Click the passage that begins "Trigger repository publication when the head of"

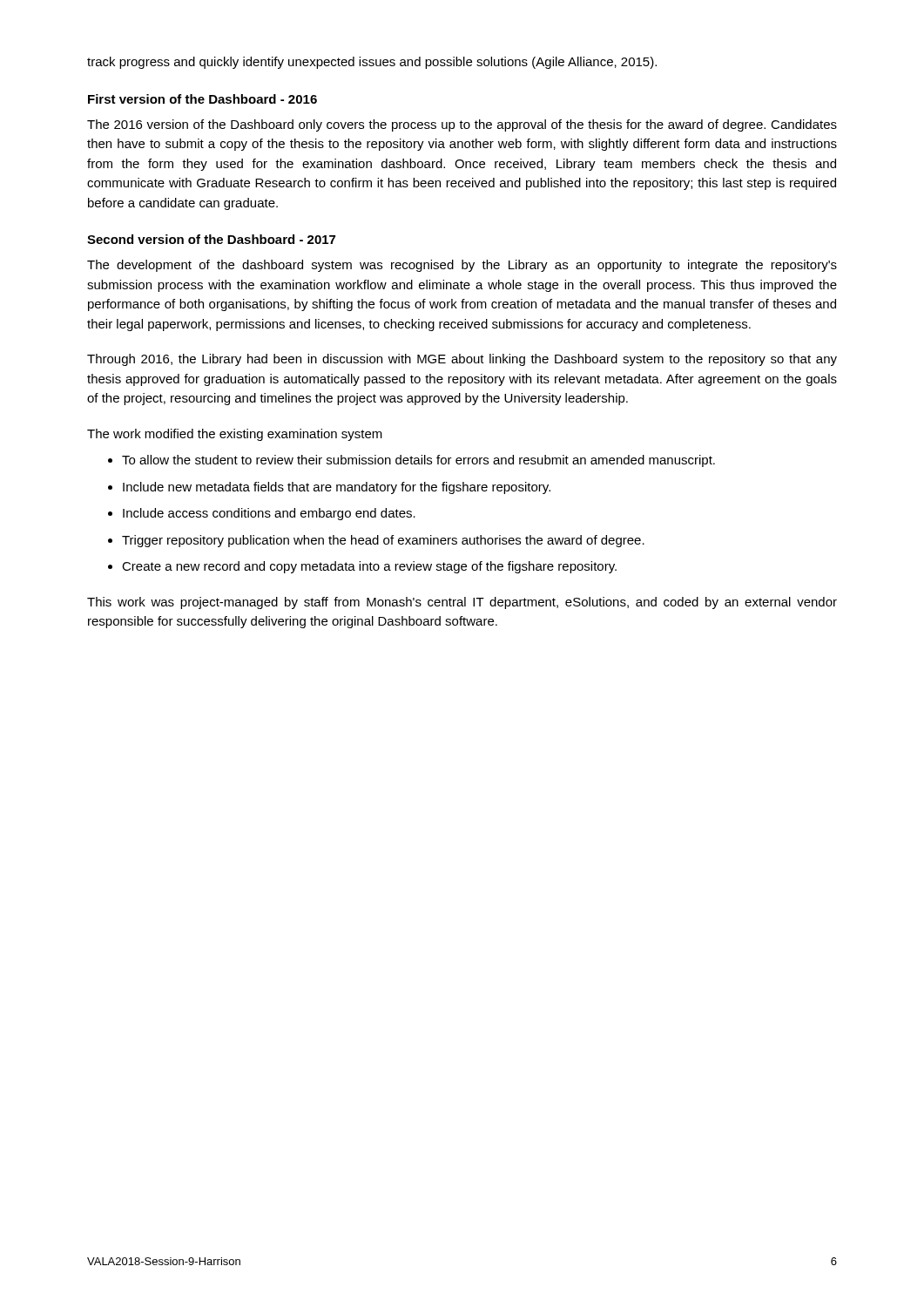pyautogui.click(x=383, y=539)
